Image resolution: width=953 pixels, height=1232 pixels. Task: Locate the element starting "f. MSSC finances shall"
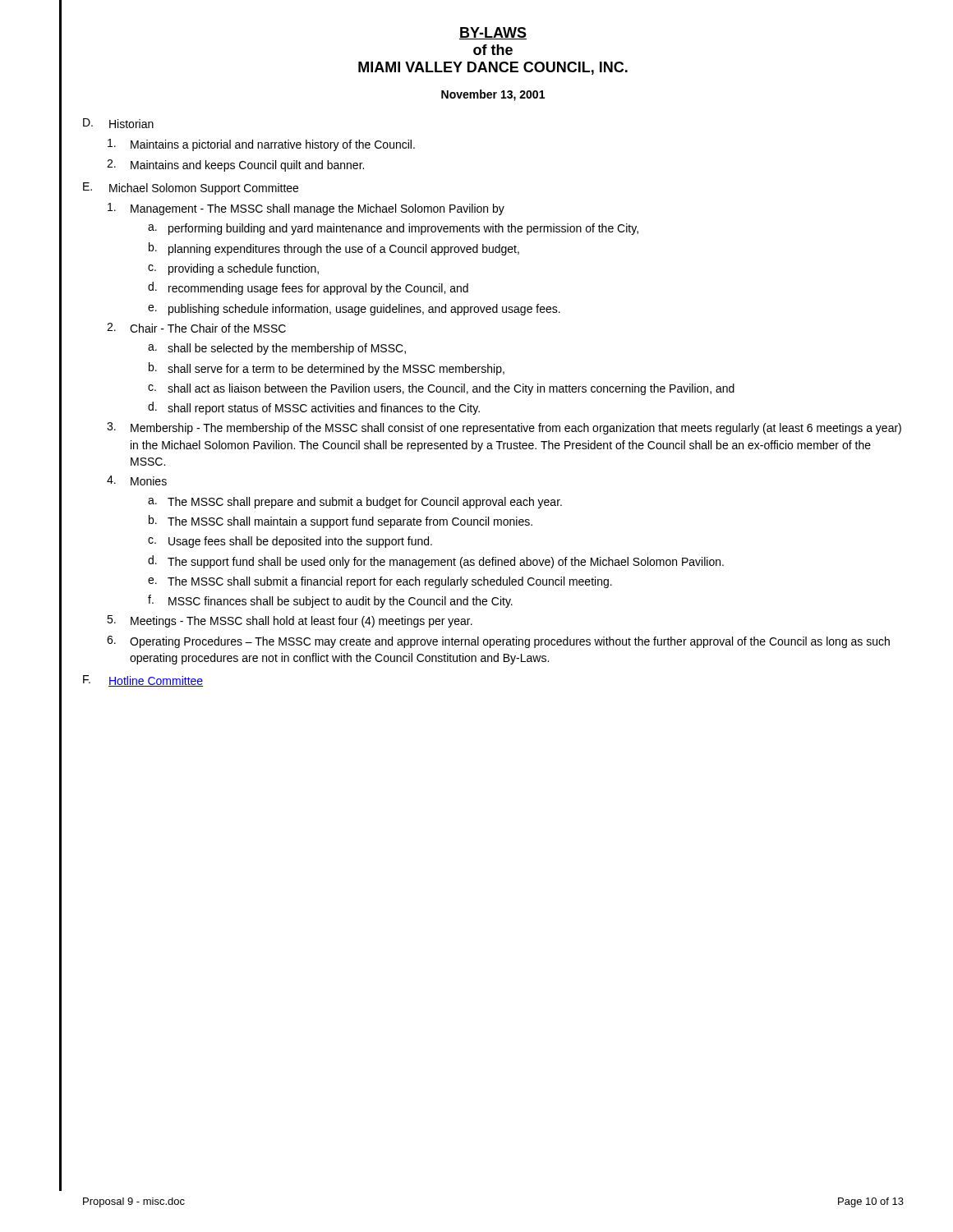pyautogui.click(x=330, y=601)
